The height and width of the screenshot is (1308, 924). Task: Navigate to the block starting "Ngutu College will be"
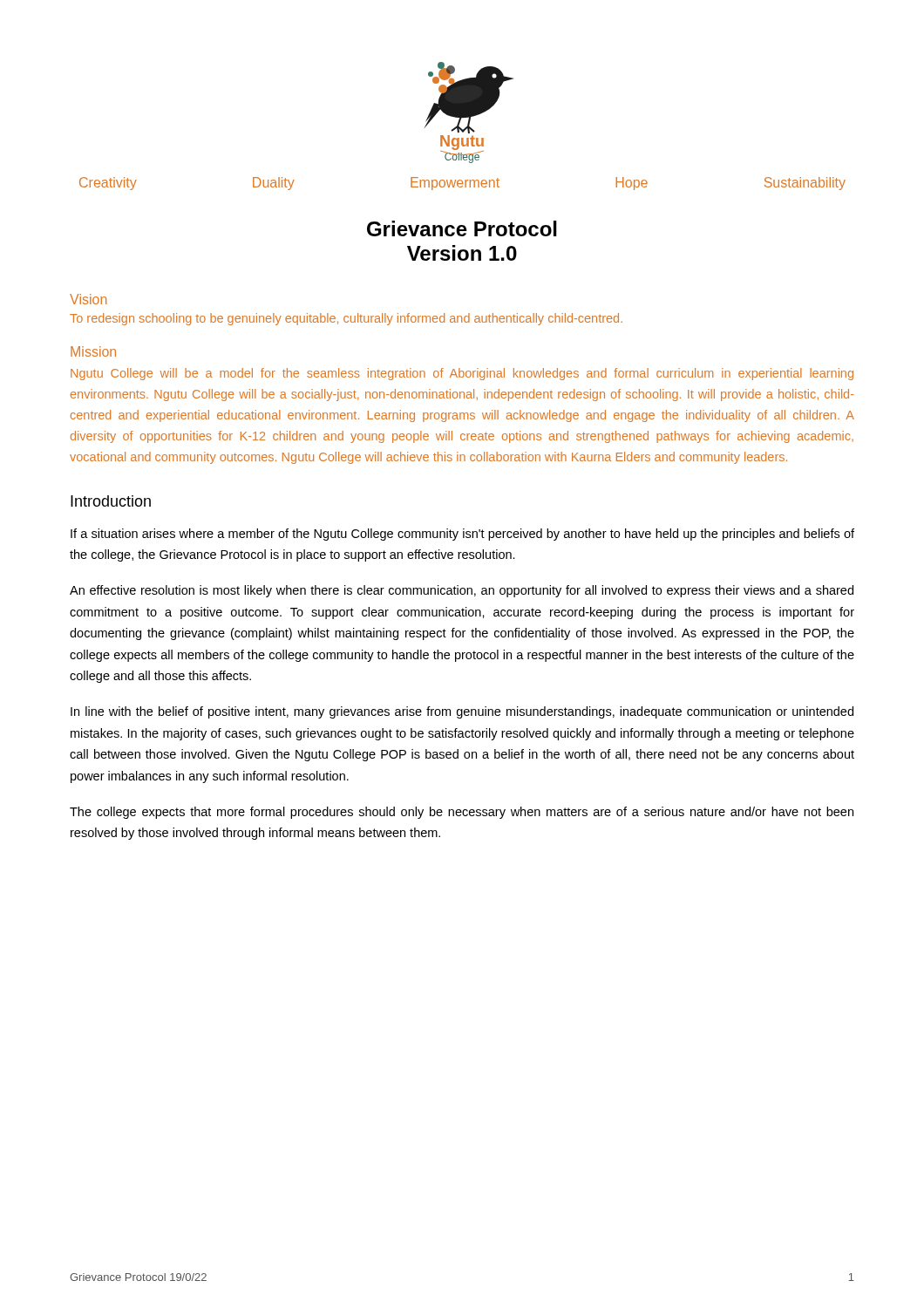462,415
